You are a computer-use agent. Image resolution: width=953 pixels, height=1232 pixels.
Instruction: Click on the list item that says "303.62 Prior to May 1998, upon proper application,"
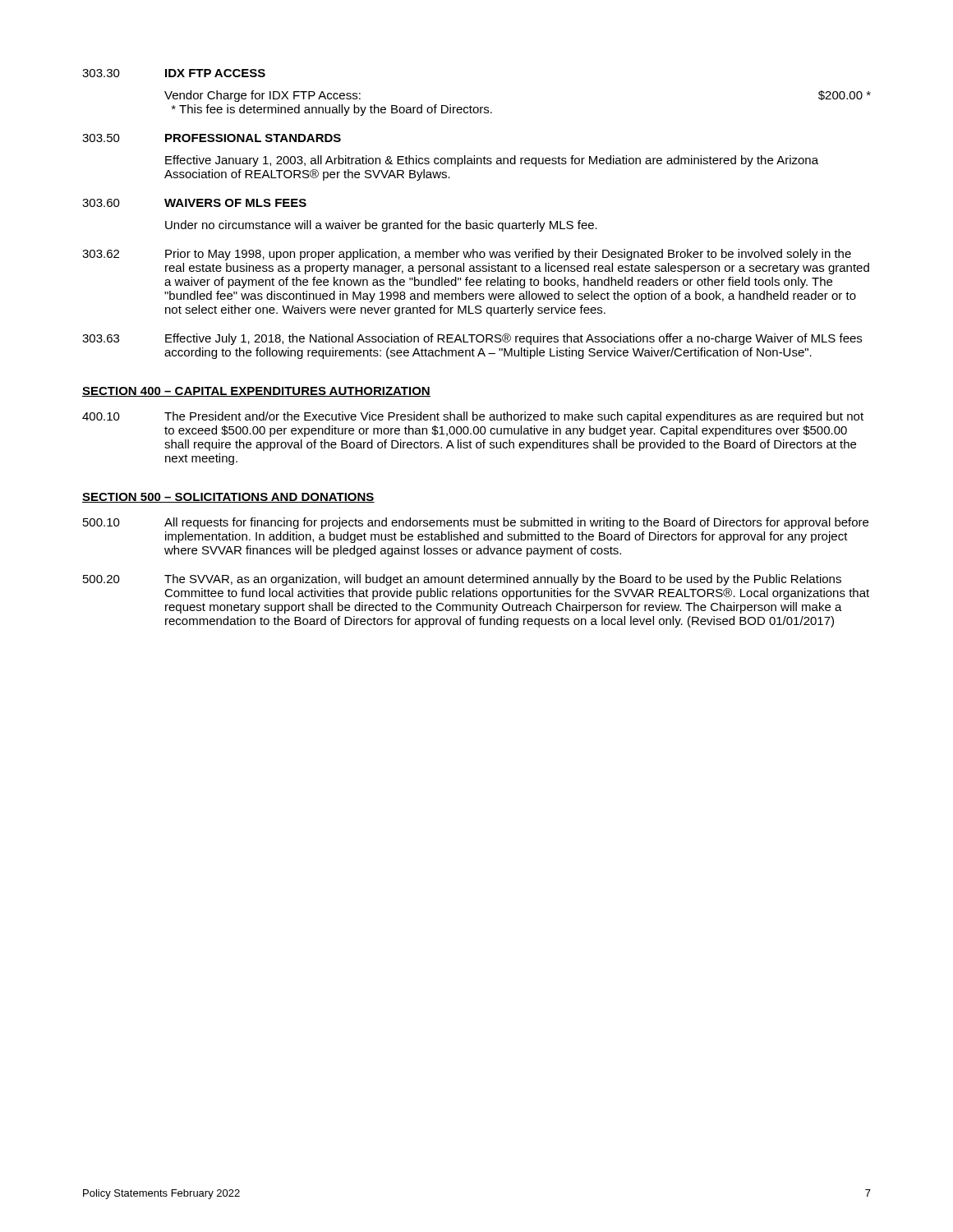476,281
